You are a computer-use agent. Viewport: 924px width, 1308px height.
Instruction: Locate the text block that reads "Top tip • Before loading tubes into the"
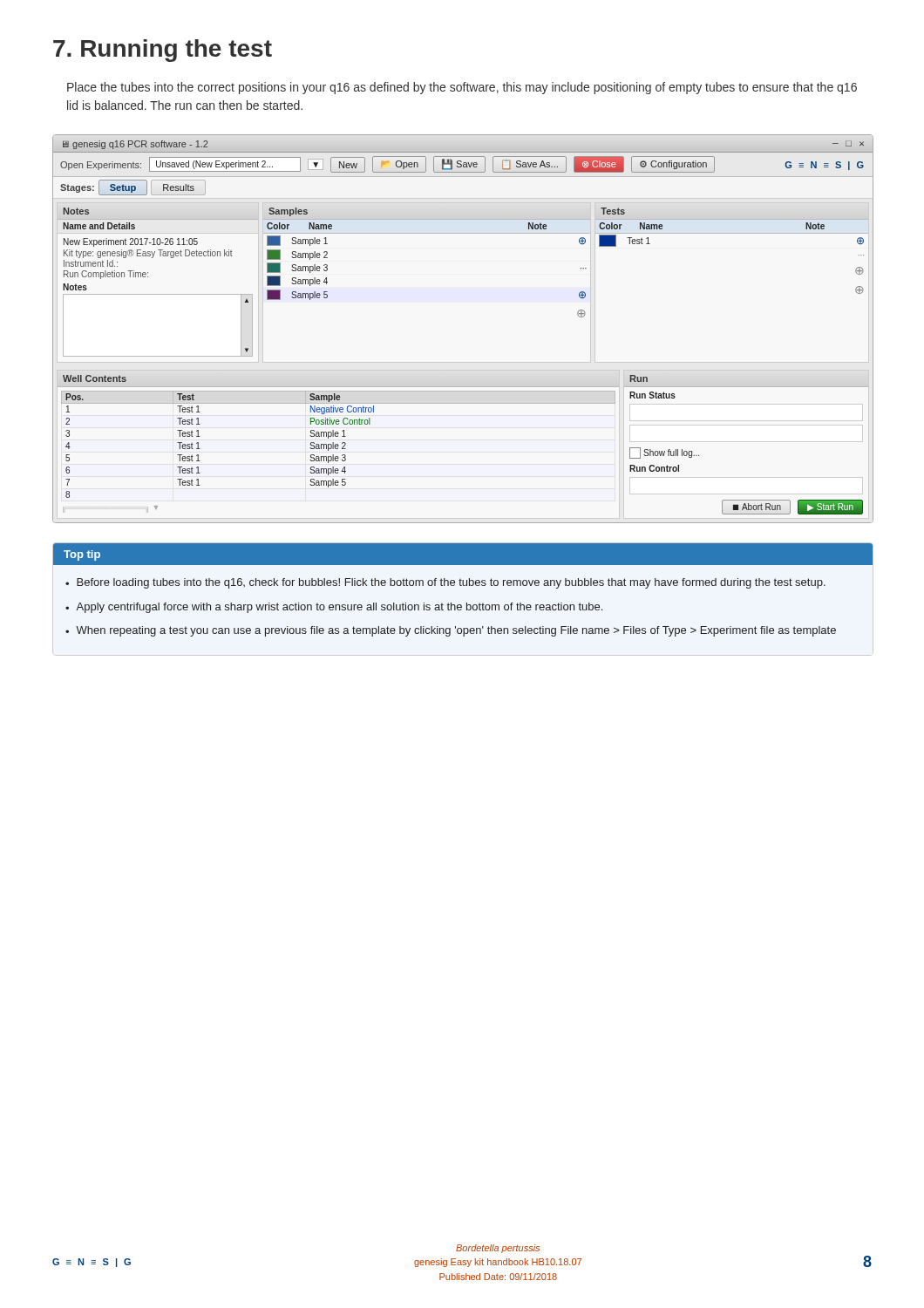click(x=462, y=599)
